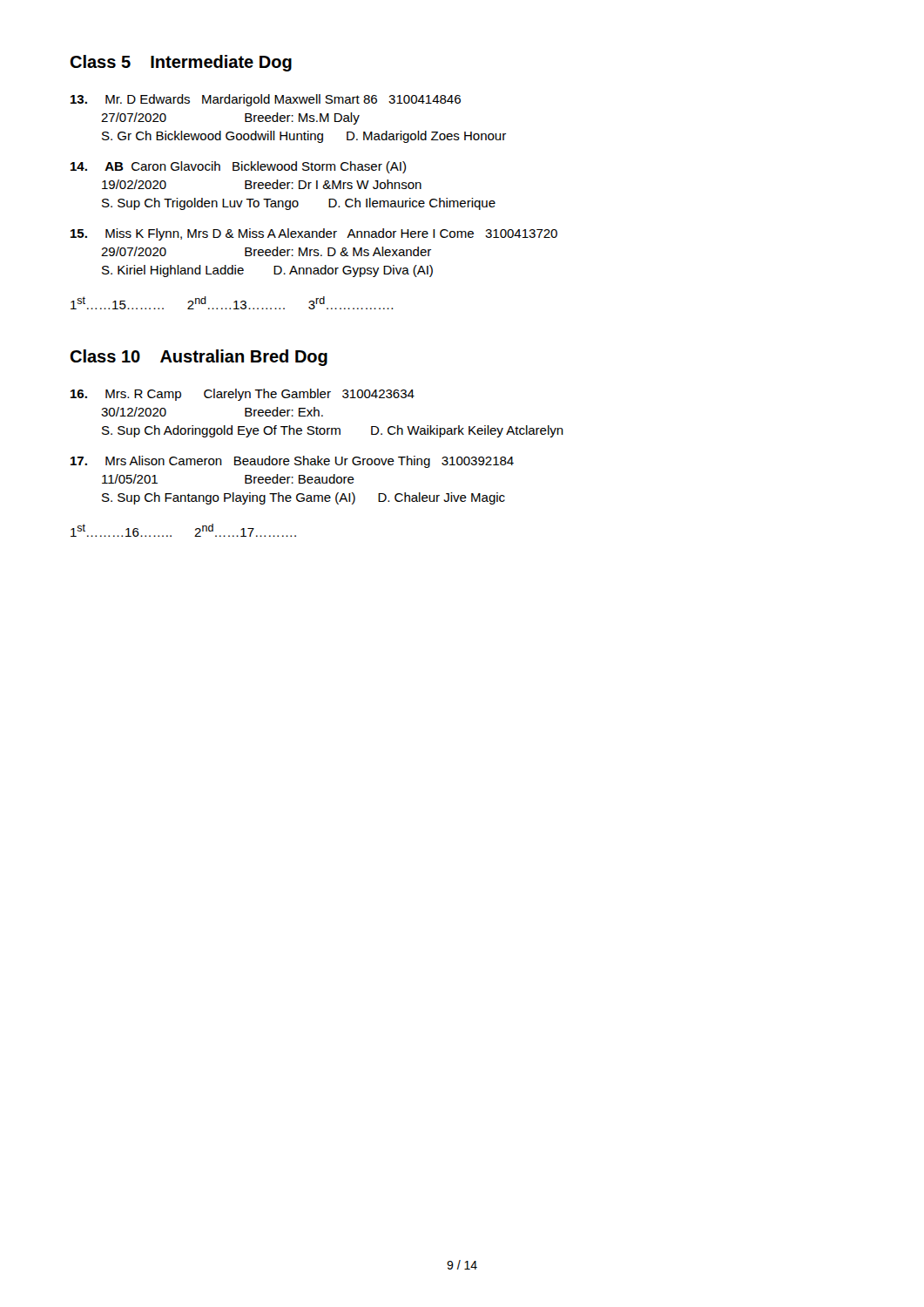Point to the block beginning "Mrs. R Camp Clarelyn"
The height and width of the screenshot is (1307, 924).
243,395
